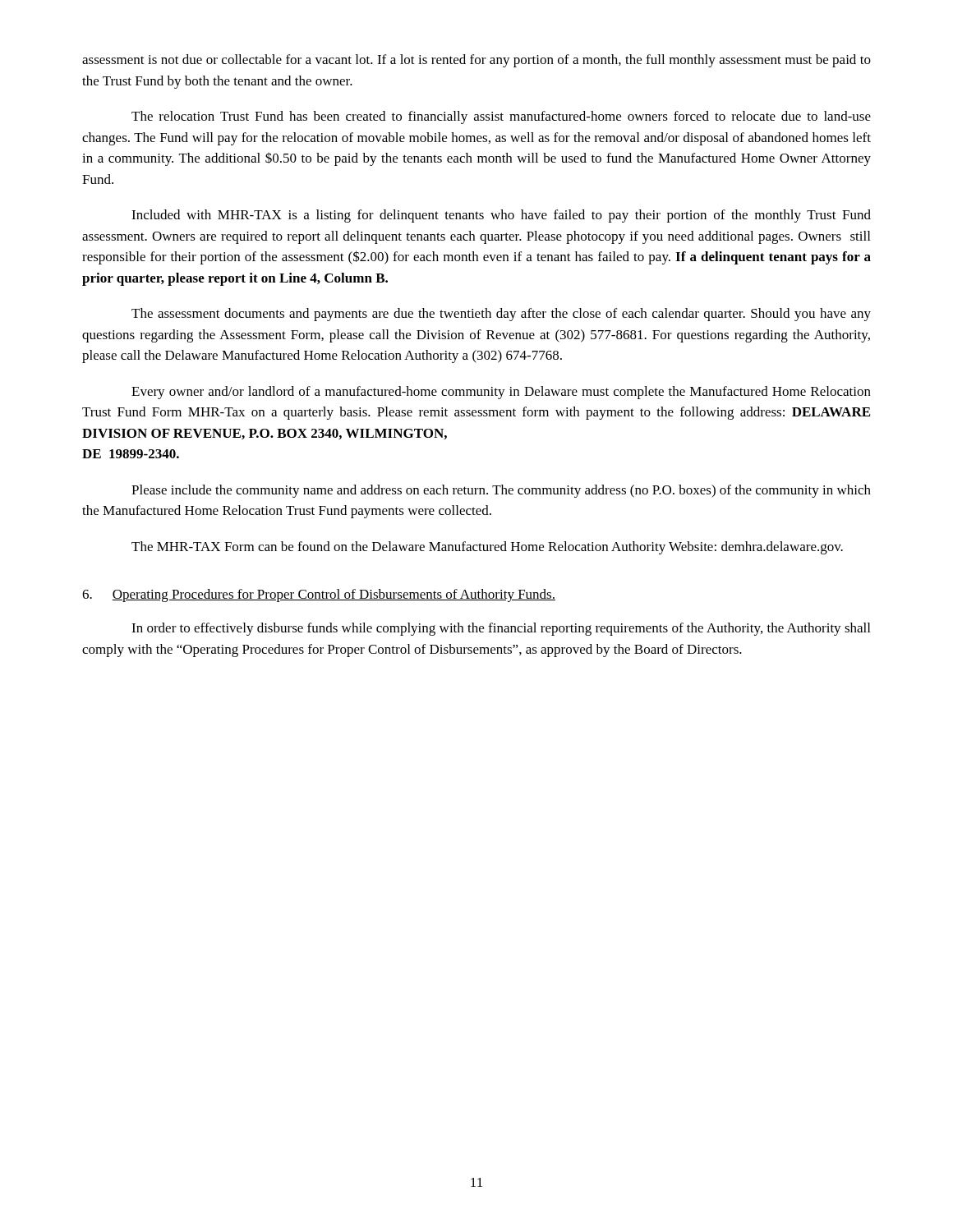Find the text starting "Every owner and/or landlord of a"

tap(476, 423)
